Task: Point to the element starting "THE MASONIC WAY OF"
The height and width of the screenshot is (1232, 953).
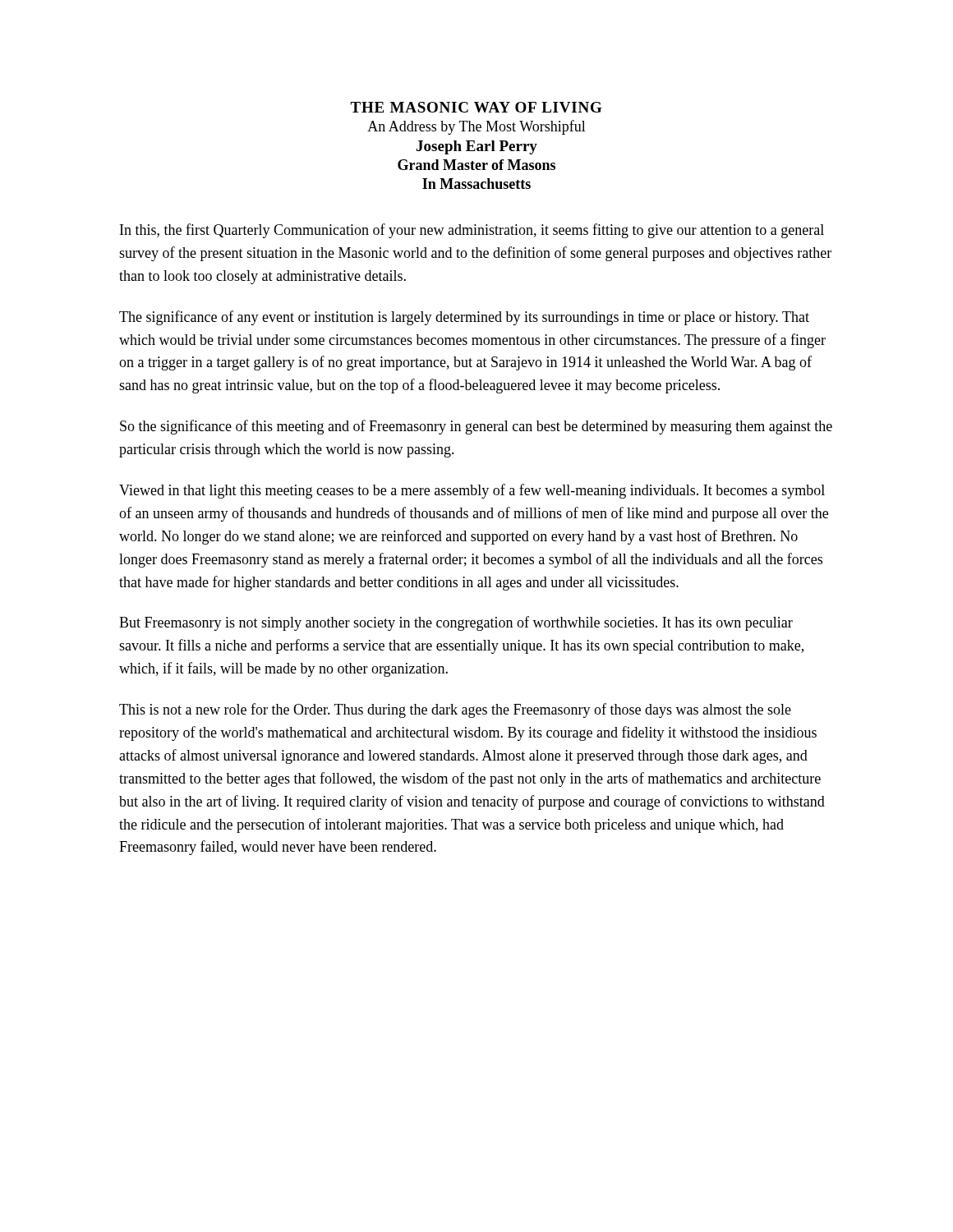Action: [x=476, y=146]
